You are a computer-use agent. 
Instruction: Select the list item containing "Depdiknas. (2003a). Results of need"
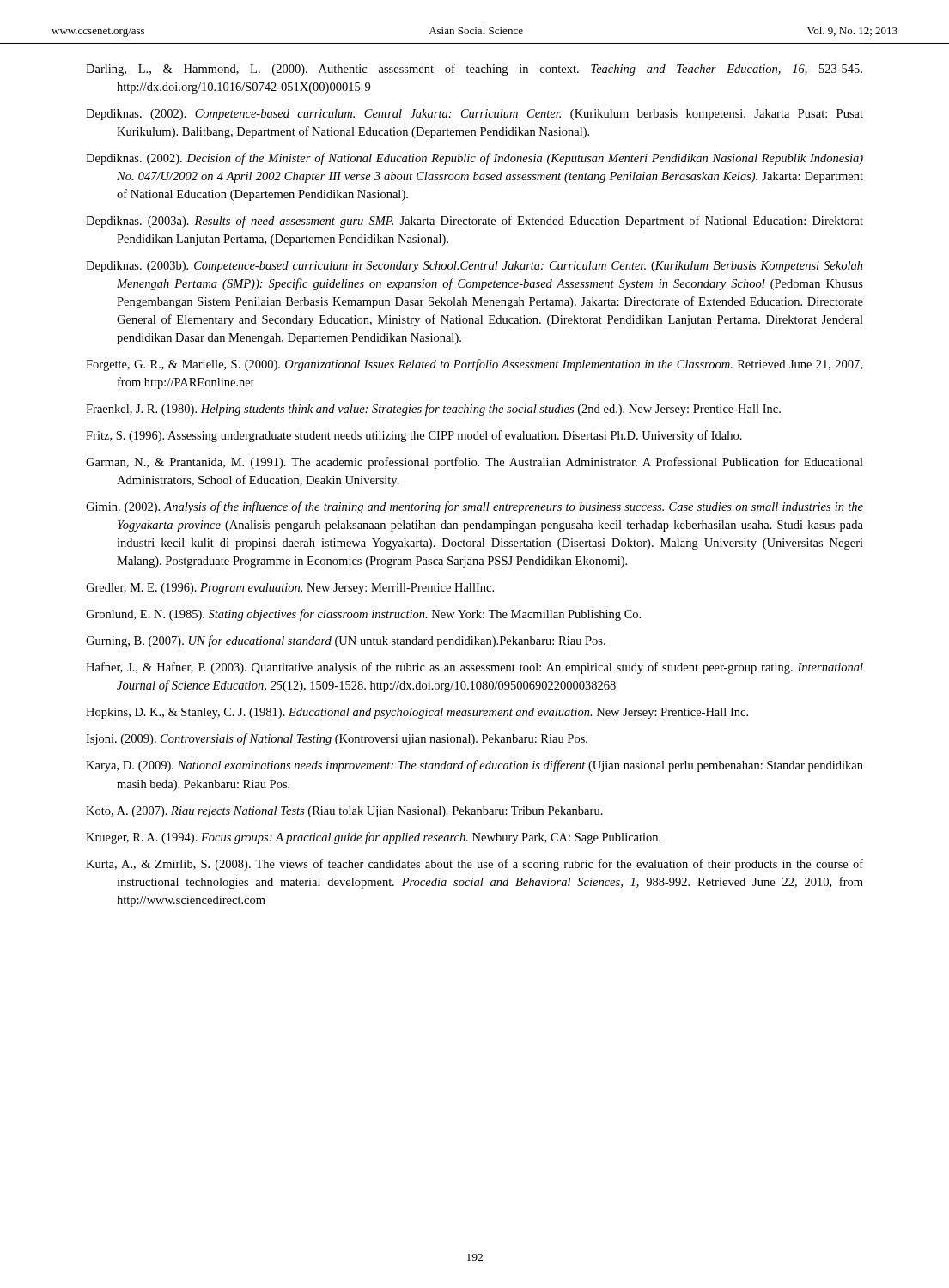474,230
